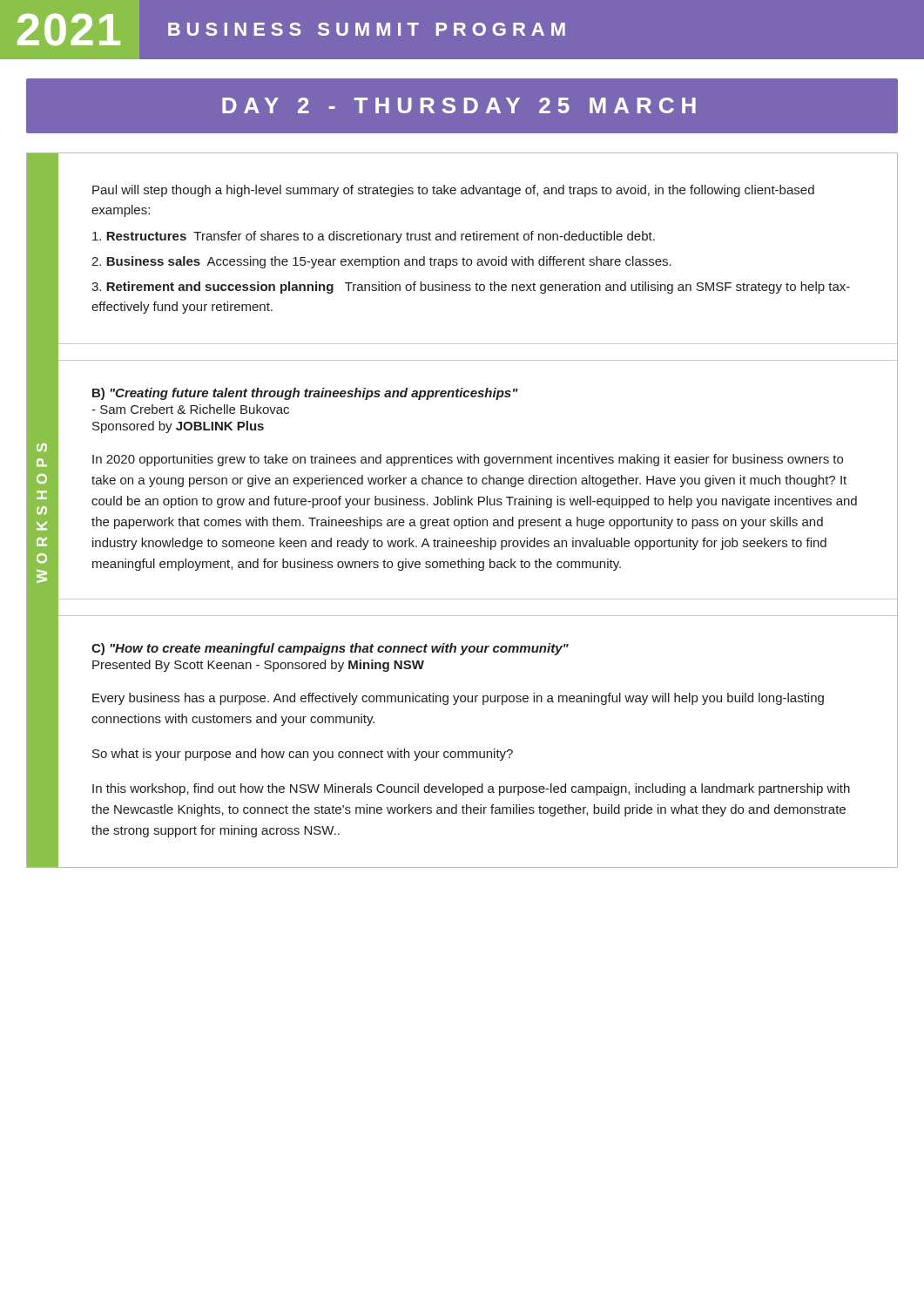This screenshot has width=924, height=1307.
Task: Click on the text block with the text "So what is your purpose and"
Action: click(302, 753)
